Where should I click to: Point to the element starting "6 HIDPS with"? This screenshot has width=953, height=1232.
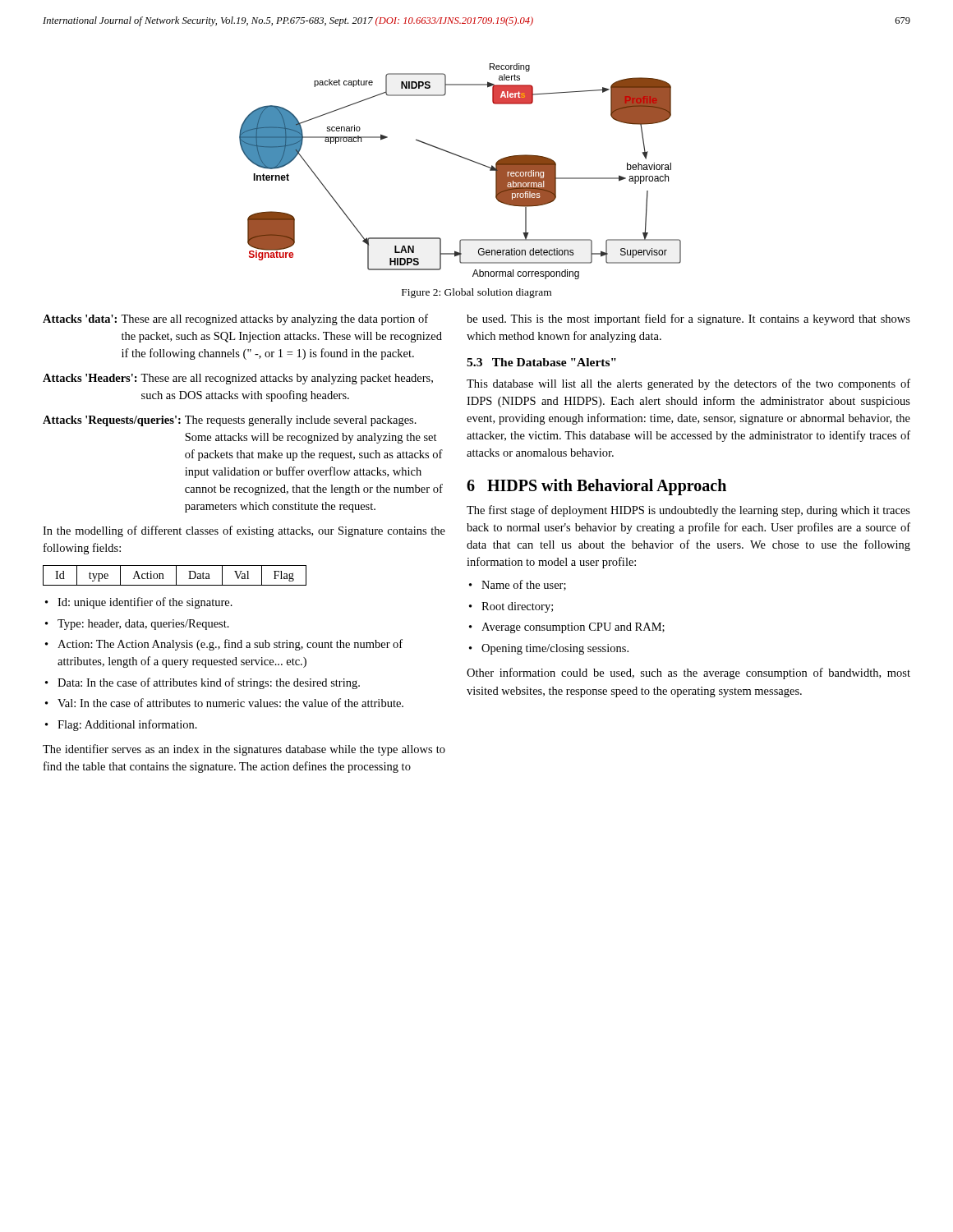[597, 485]
